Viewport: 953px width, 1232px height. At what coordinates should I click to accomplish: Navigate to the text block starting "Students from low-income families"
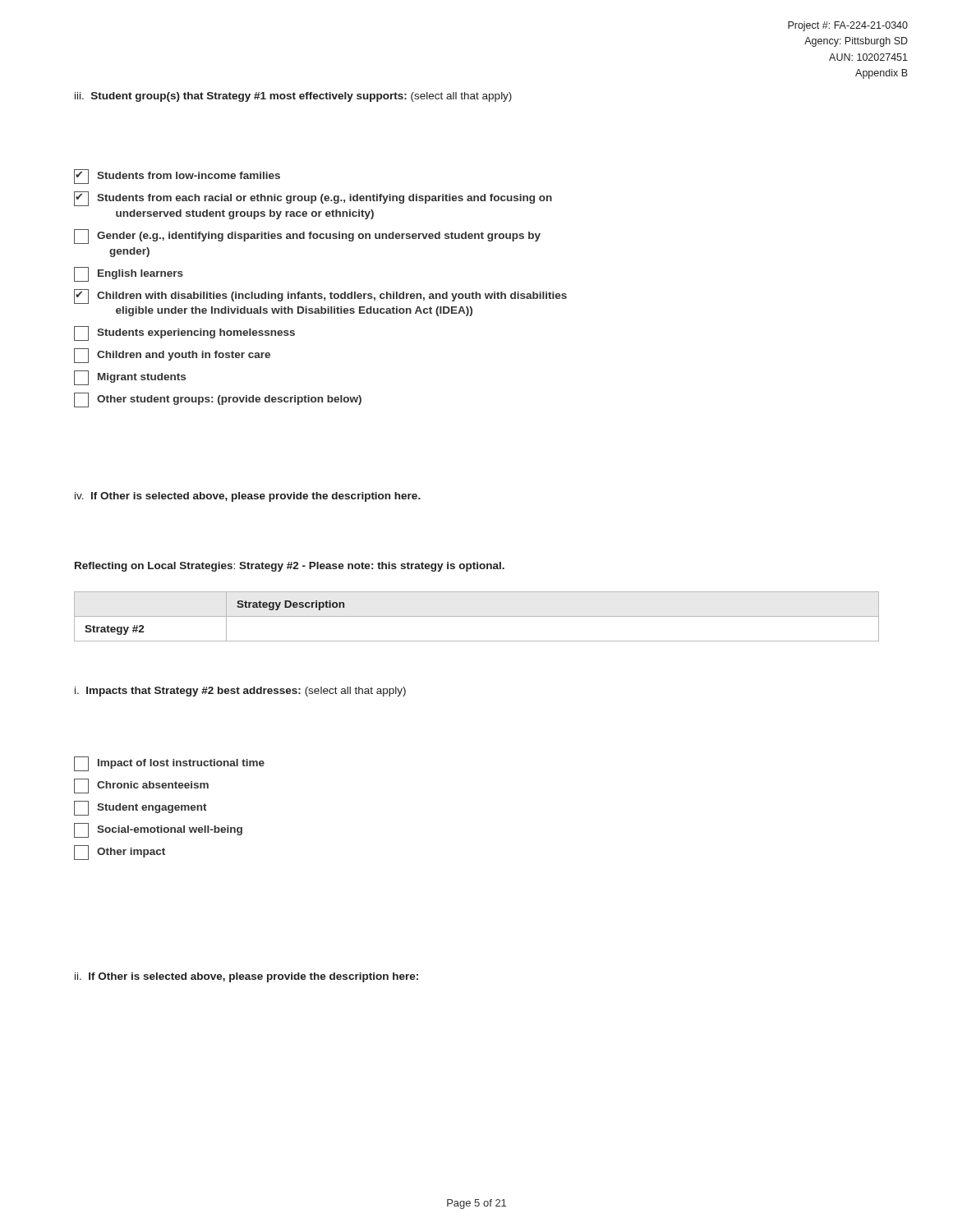[177, 176]
